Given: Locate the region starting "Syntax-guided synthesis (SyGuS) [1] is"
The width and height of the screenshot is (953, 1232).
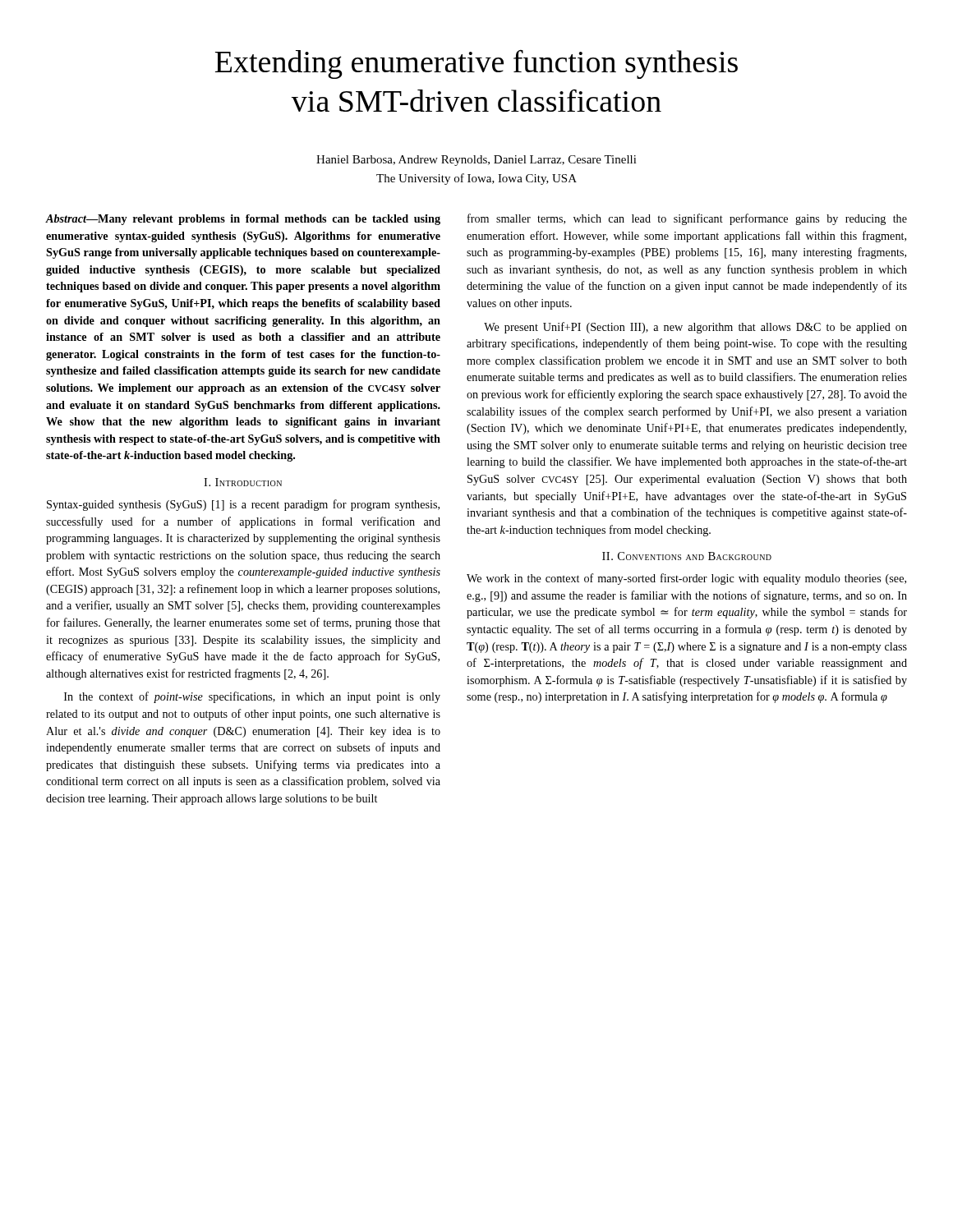Looking at the screenshot, I should pos(243,652).
